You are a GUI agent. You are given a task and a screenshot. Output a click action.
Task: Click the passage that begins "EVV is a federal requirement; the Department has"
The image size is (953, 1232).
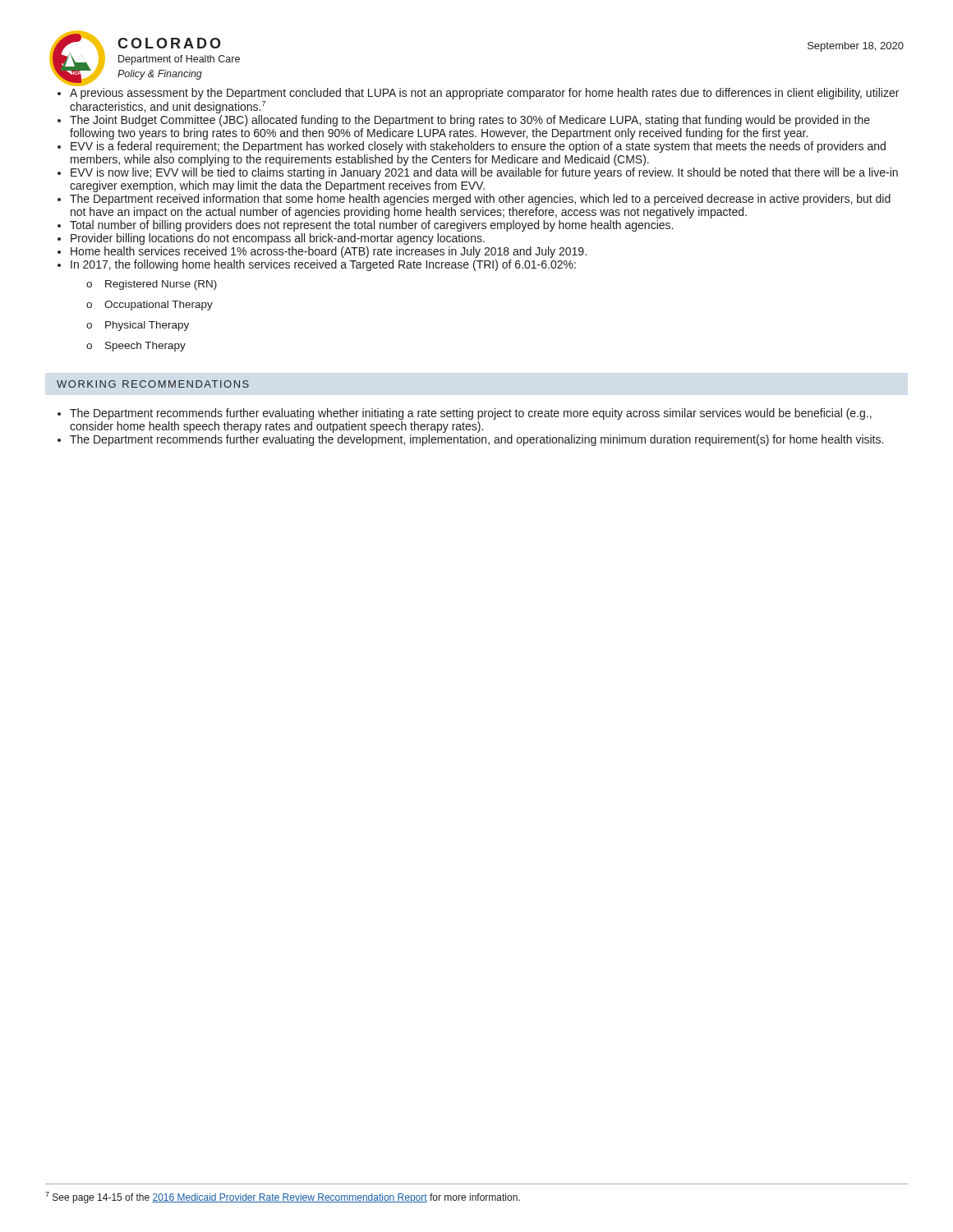coord(489,152)
